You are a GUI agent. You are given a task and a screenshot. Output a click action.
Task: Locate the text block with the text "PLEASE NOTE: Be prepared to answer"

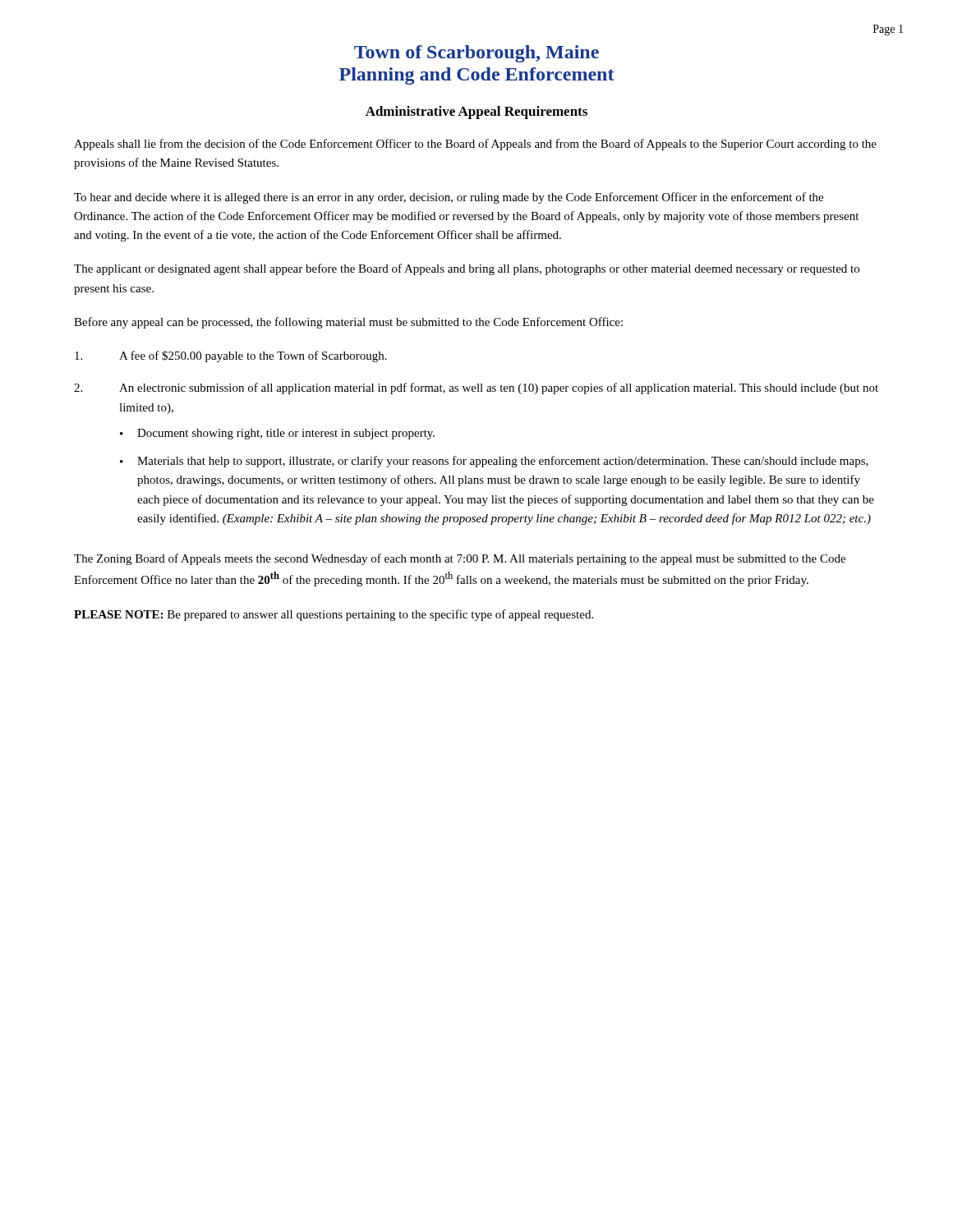[334, 614]
